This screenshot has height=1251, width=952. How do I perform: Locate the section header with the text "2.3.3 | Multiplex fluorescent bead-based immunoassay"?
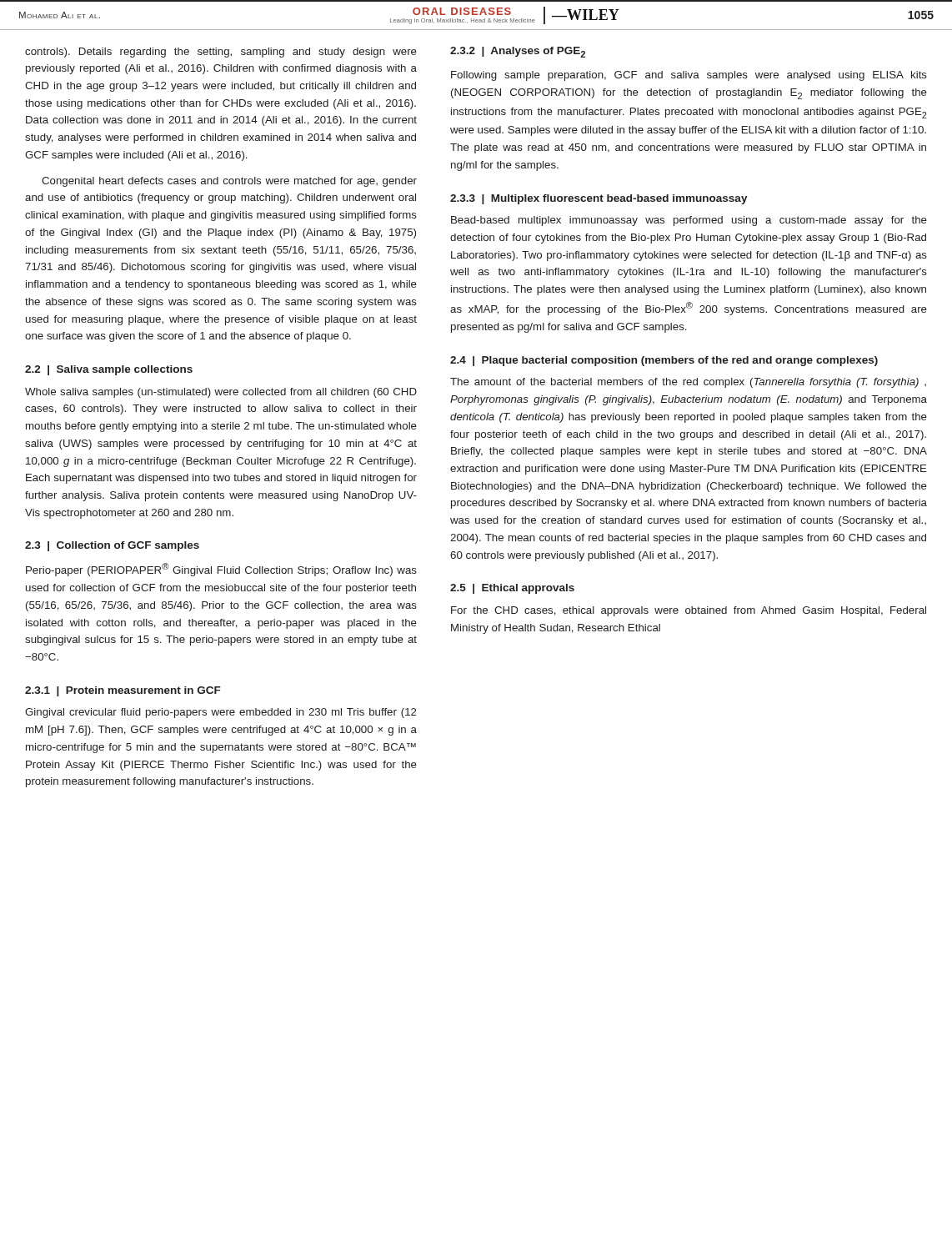click(x=599, y=198)
